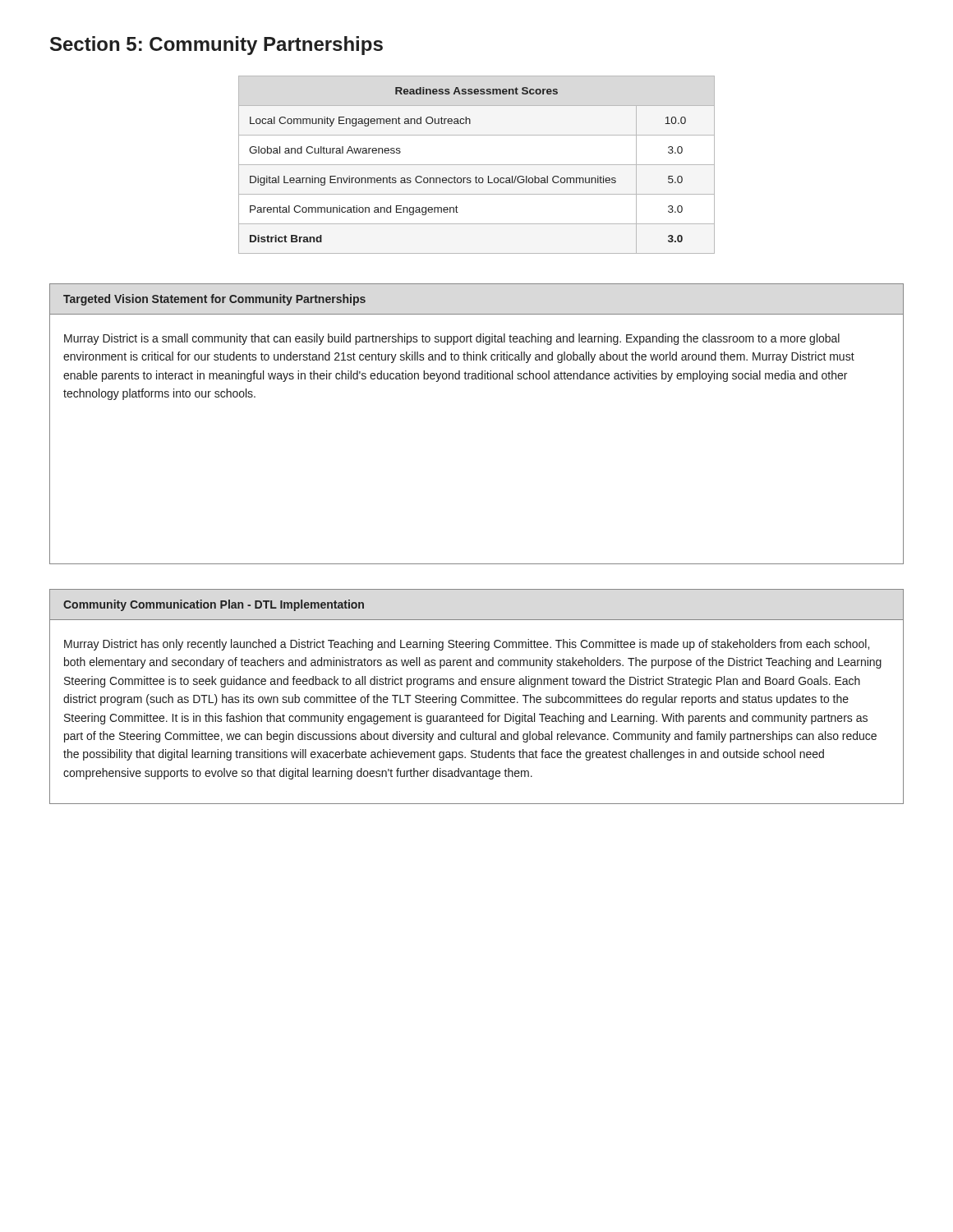953x1232 pixels.
Task: Locate the block starting "Community Communication Plan - DTL"
Action: point(214,604)
